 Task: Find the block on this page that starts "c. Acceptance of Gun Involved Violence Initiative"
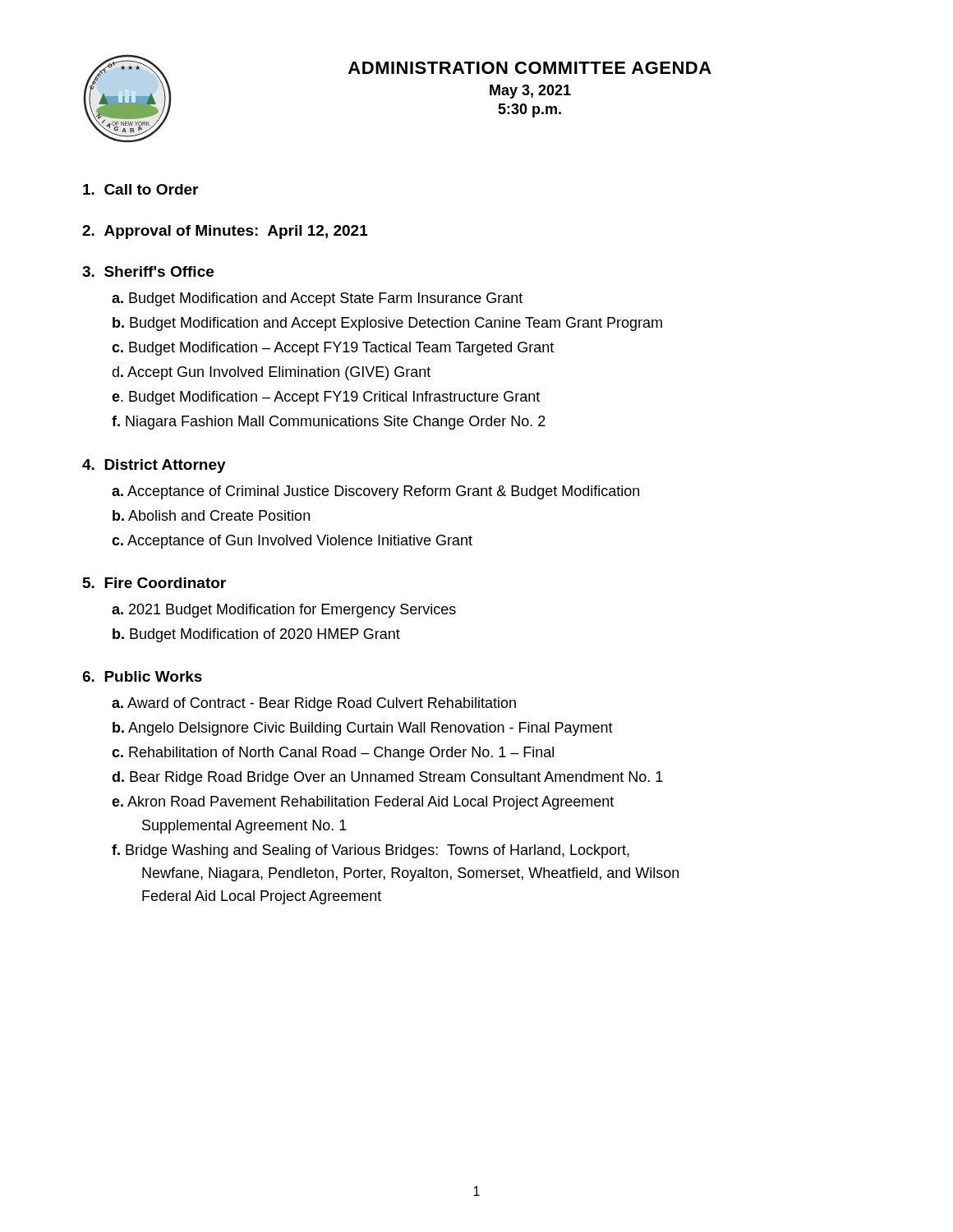pos(292,540)
